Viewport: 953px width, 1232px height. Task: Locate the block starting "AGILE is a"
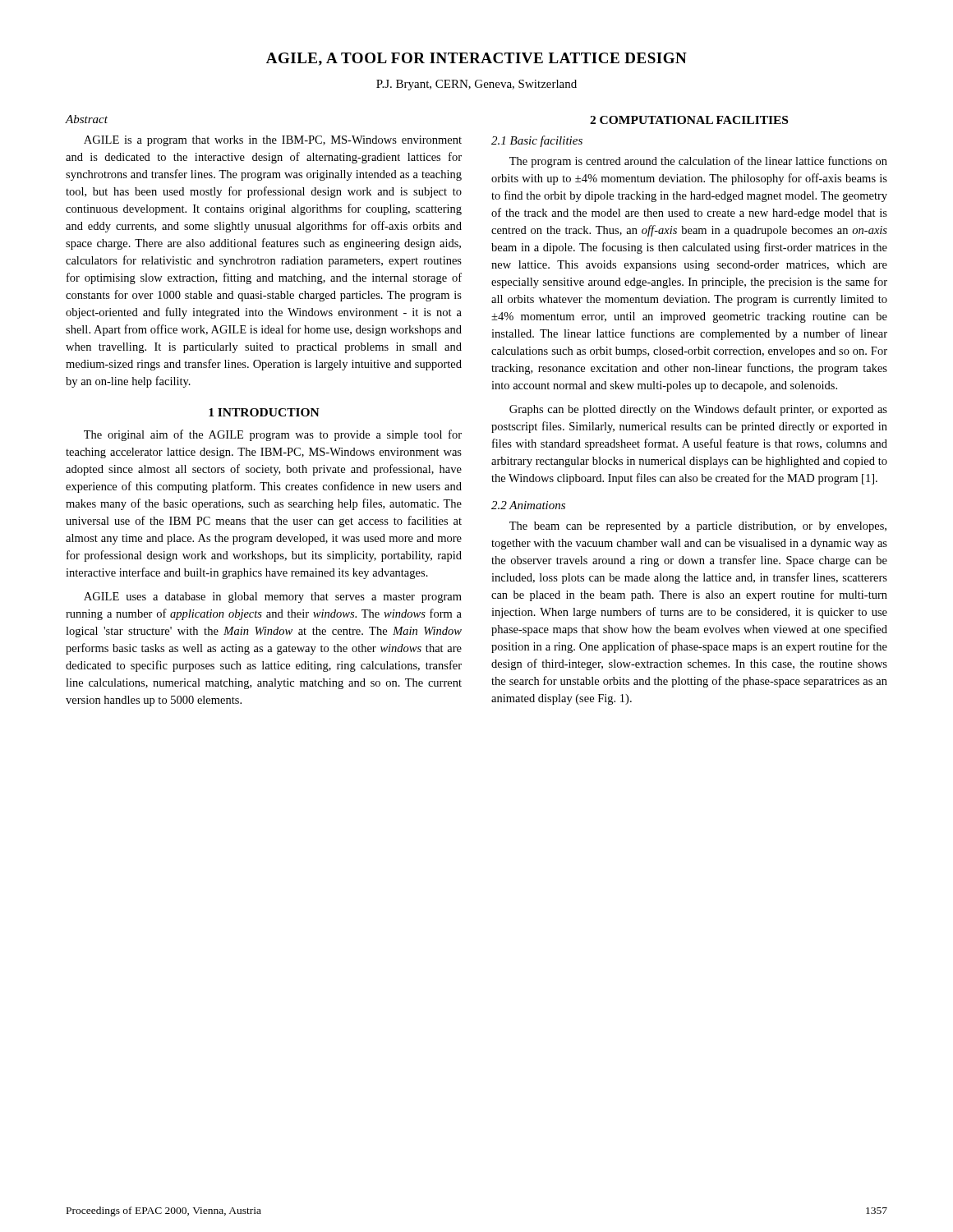264,261
